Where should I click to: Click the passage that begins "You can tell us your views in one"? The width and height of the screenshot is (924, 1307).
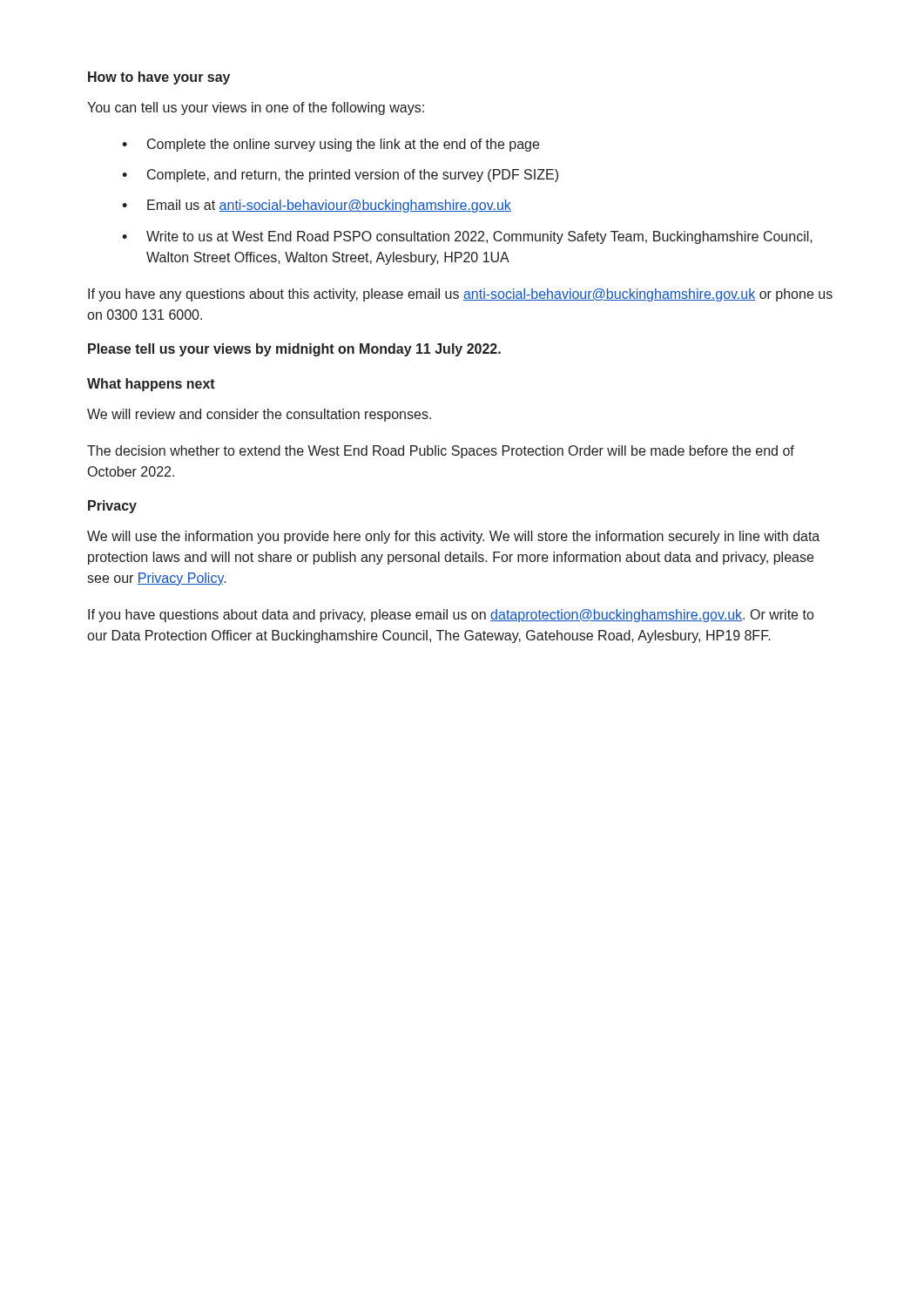click(256, 108)
